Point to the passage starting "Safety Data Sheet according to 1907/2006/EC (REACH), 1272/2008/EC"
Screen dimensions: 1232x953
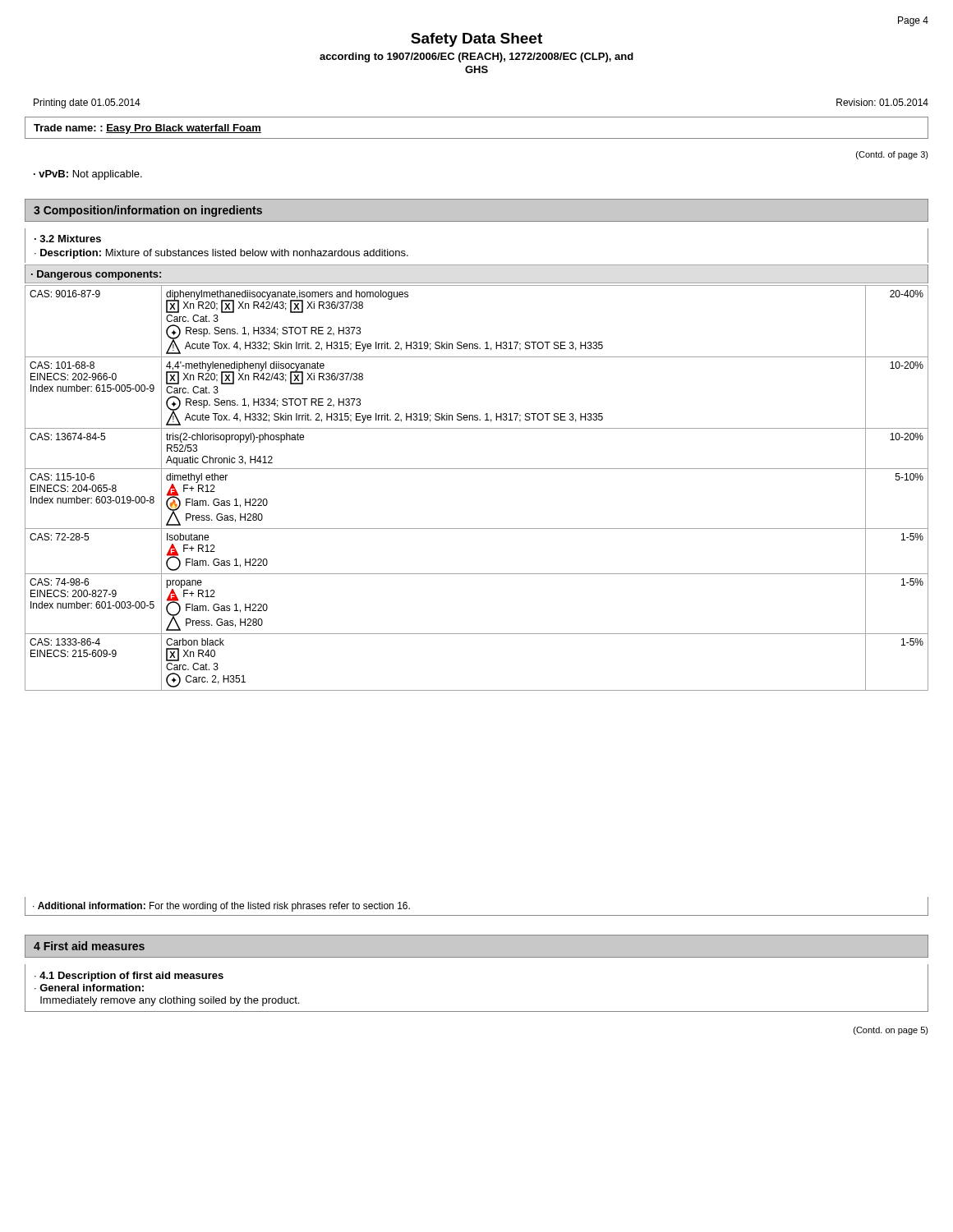click(476, 53)
